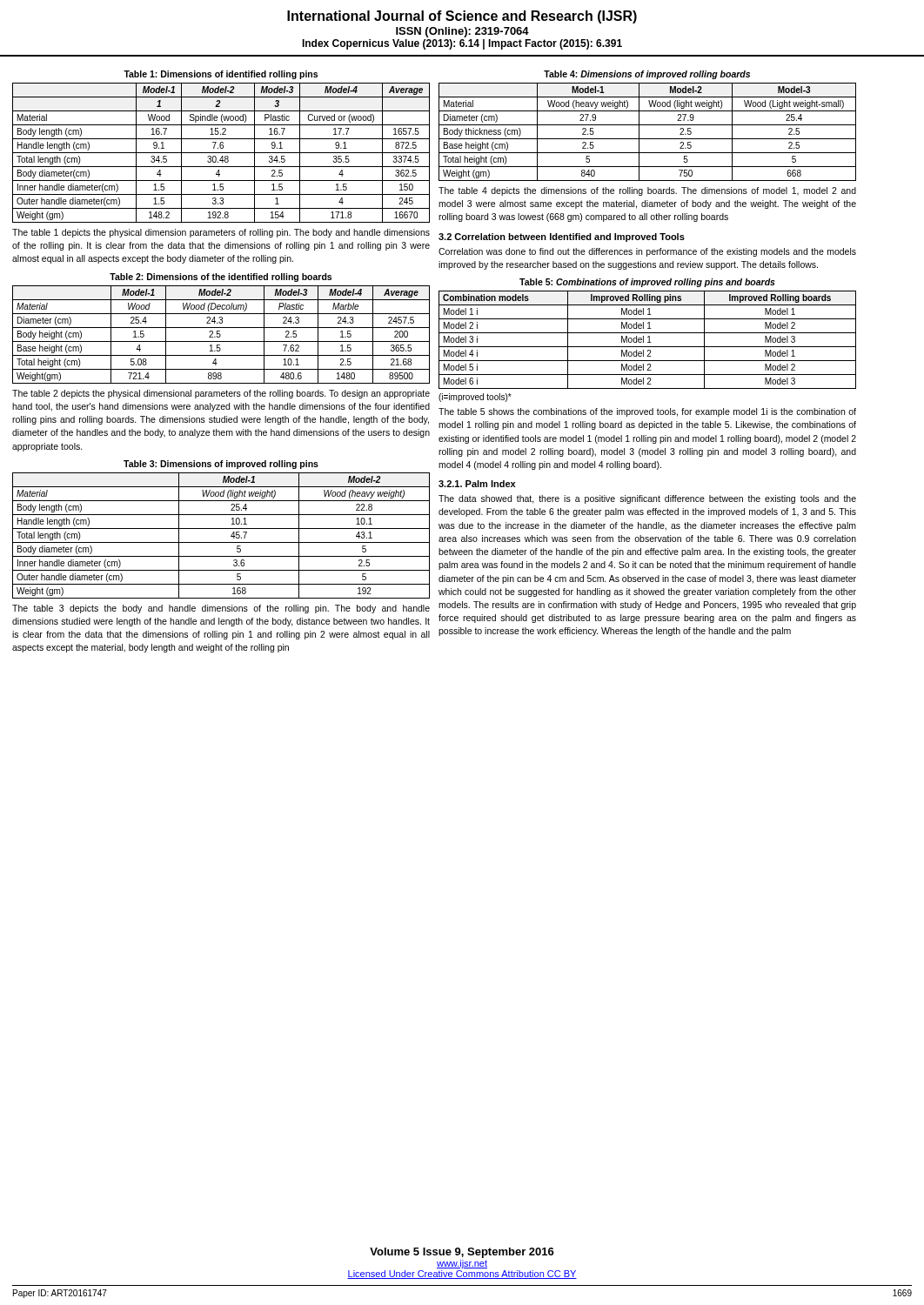
Task: Select the section header containing "3.2 Correlation between Identified"
Action: click(x=562, y=236)
